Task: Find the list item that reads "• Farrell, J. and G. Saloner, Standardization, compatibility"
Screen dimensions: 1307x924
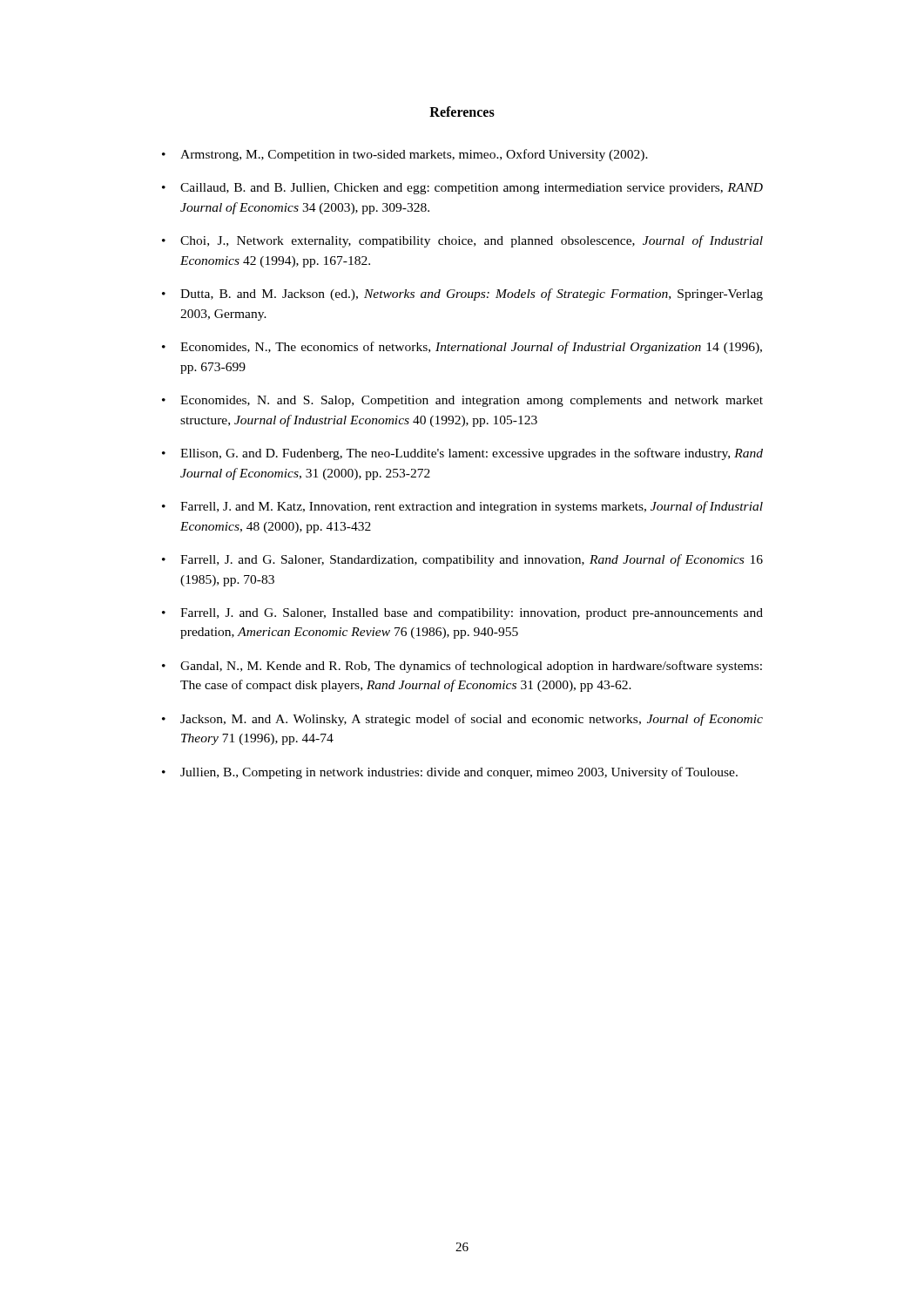Action: [x=462, y=569]
